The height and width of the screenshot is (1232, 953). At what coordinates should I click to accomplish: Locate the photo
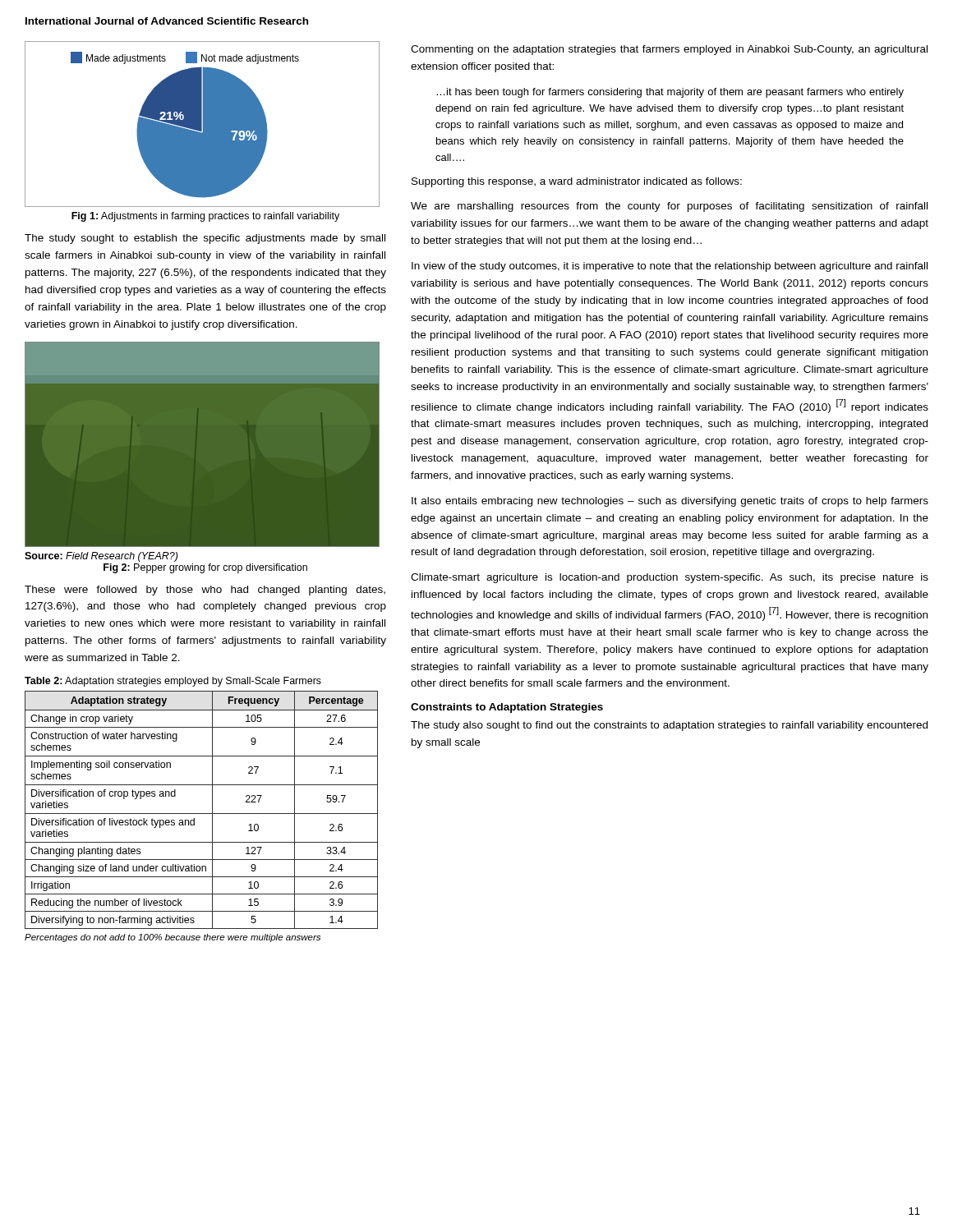click(x=205, y=444)
